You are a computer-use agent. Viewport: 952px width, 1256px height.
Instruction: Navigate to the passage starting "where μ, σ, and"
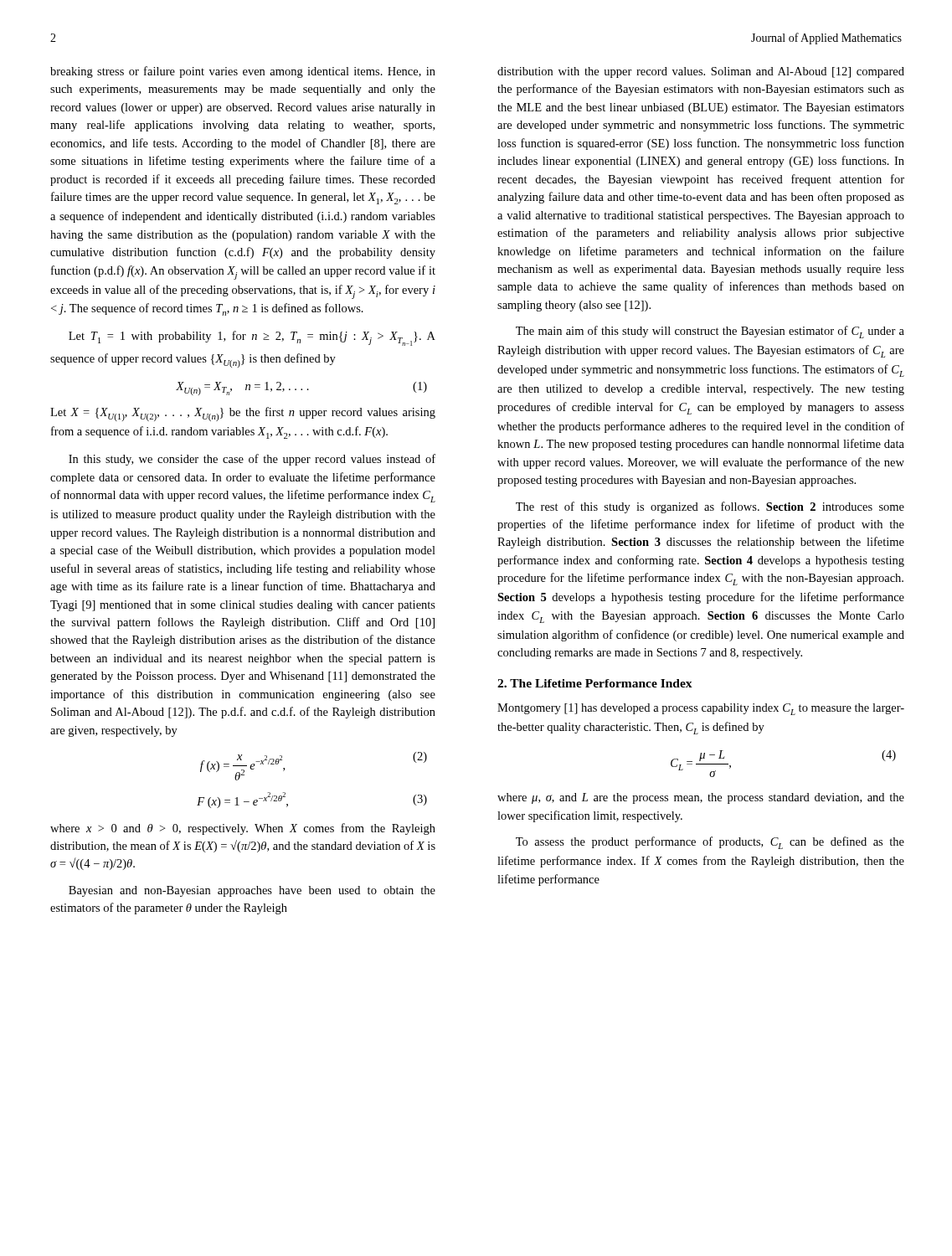pos(701,807)
